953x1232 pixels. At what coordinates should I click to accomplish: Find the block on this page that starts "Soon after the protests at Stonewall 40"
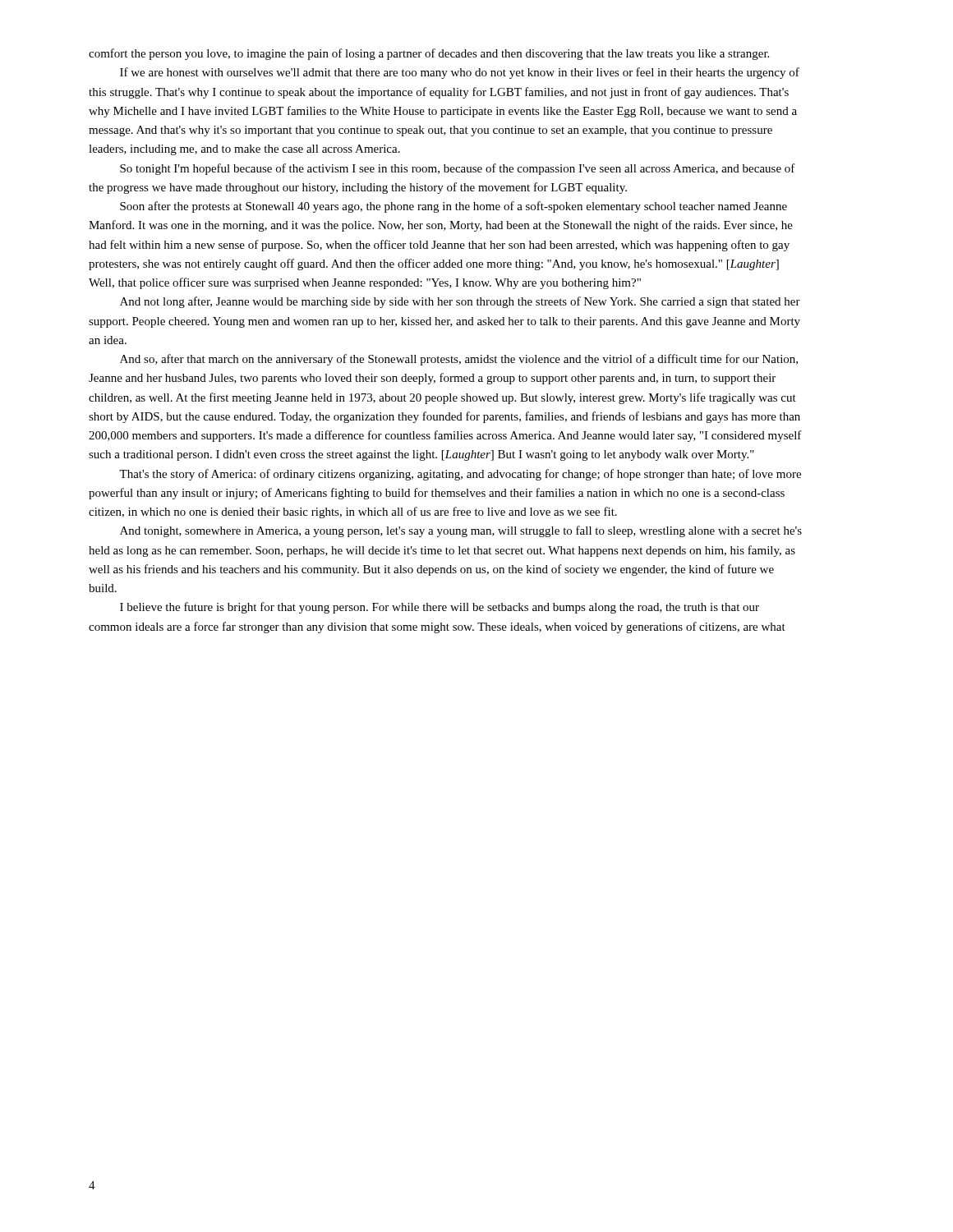click(447, 245)
